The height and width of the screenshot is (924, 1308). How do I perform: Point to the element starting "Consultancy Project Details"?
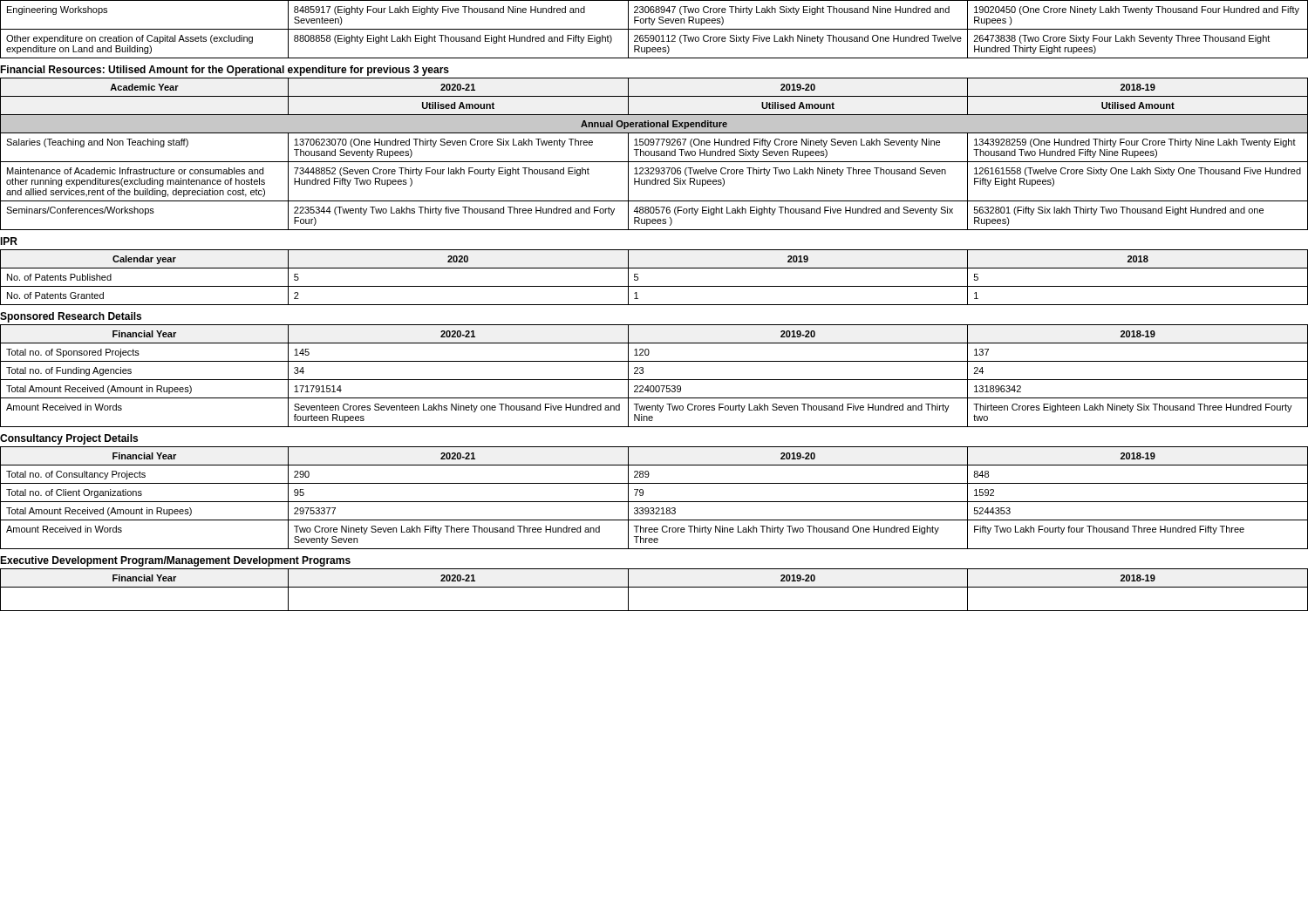[x=69, y=438]
